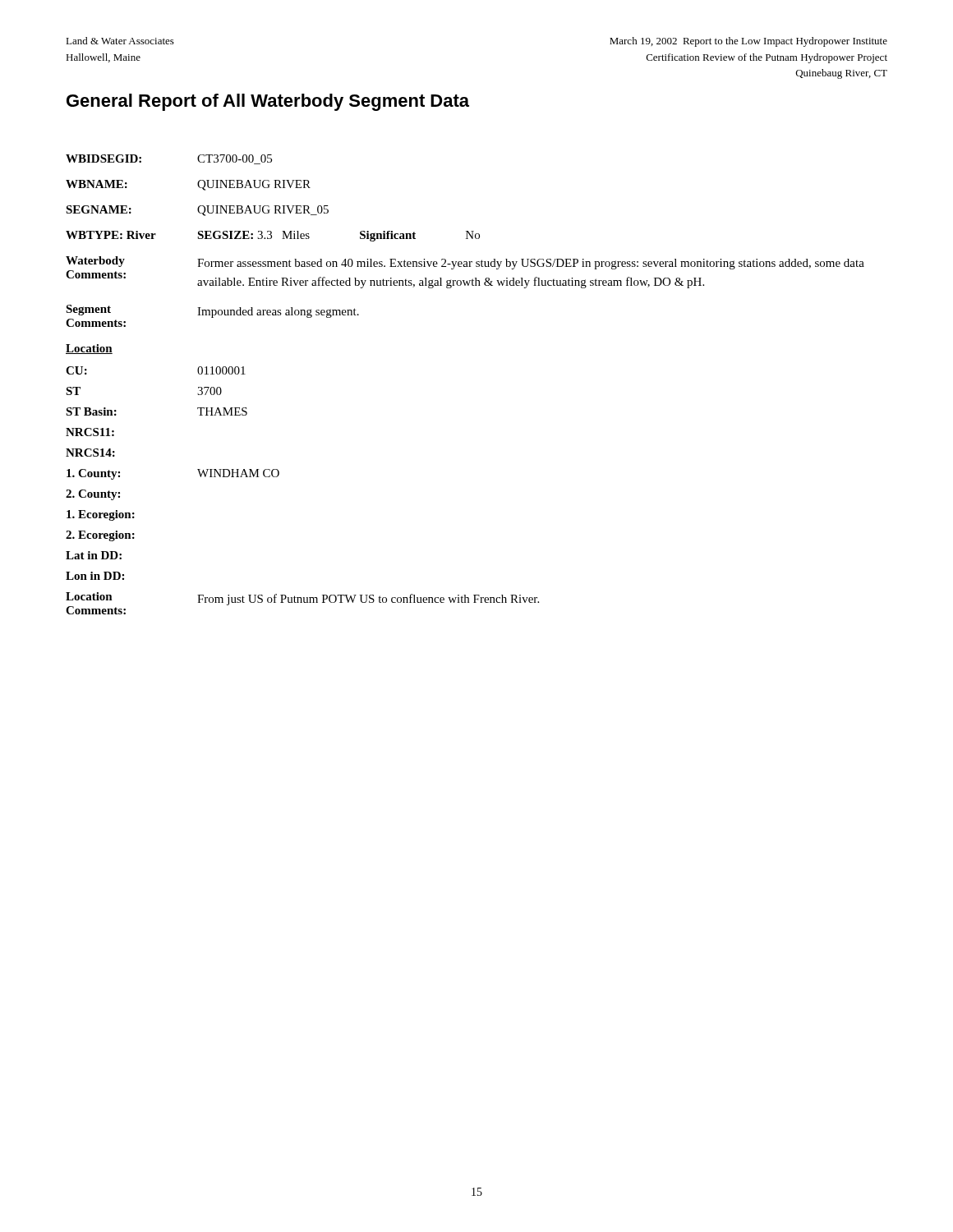Locate the text that says "ST Basin: THAMES"

tap(99, 411)
